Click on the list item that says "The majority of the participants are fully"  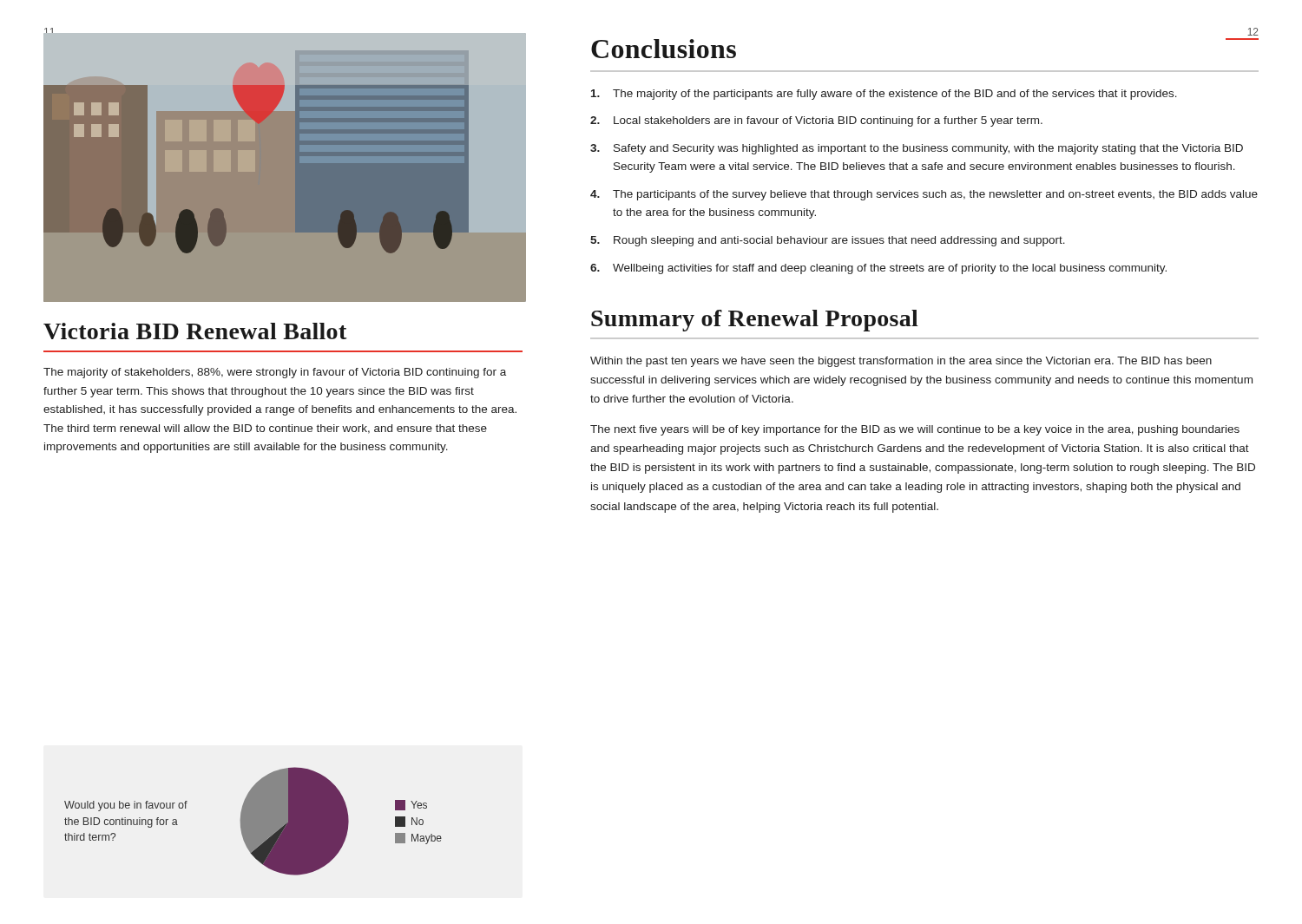(x=884, y=93)
